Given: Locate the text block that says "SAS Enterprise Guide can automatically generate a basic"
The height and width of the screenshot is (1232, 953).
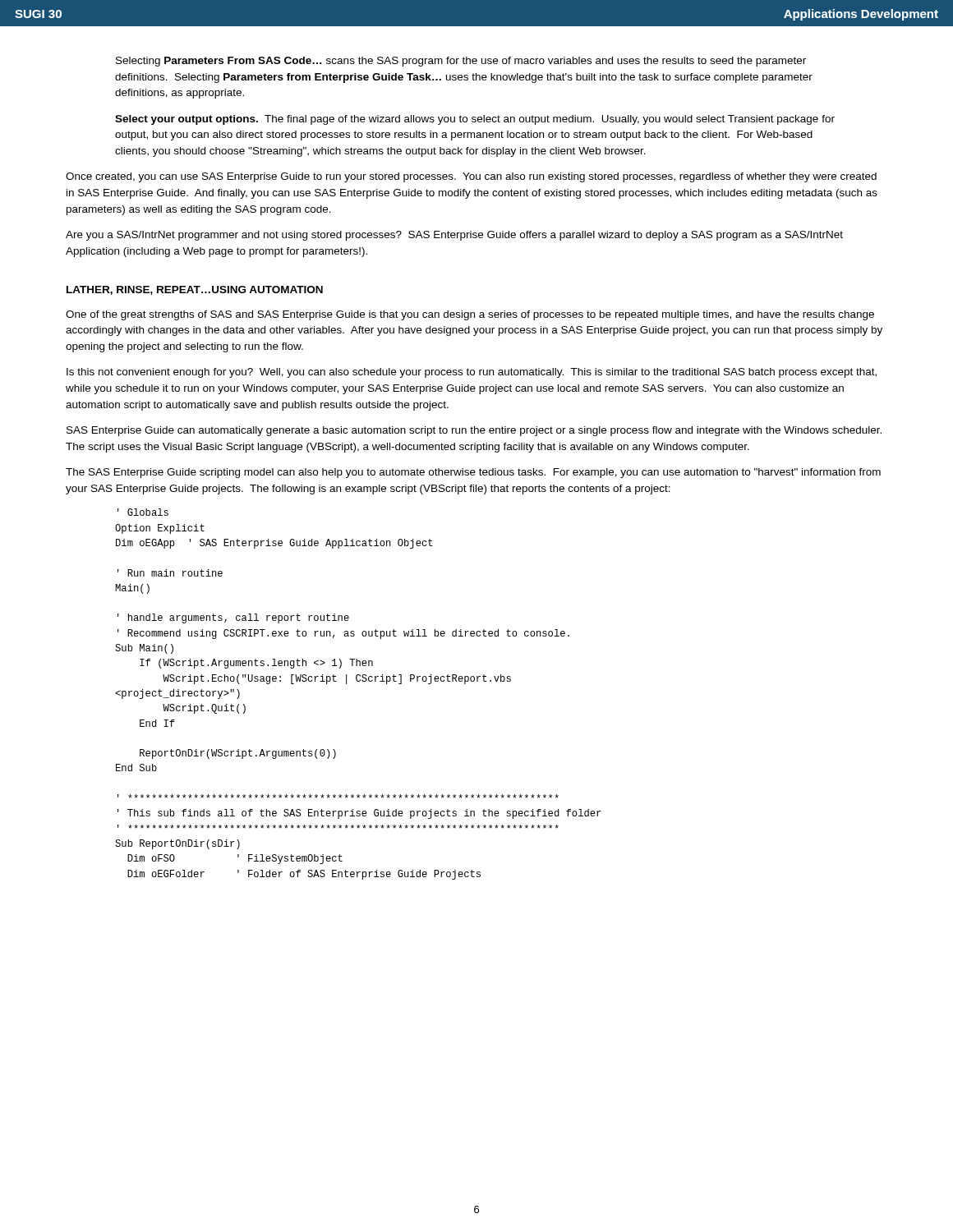Looking at the screenshot, I should (476, 438).
